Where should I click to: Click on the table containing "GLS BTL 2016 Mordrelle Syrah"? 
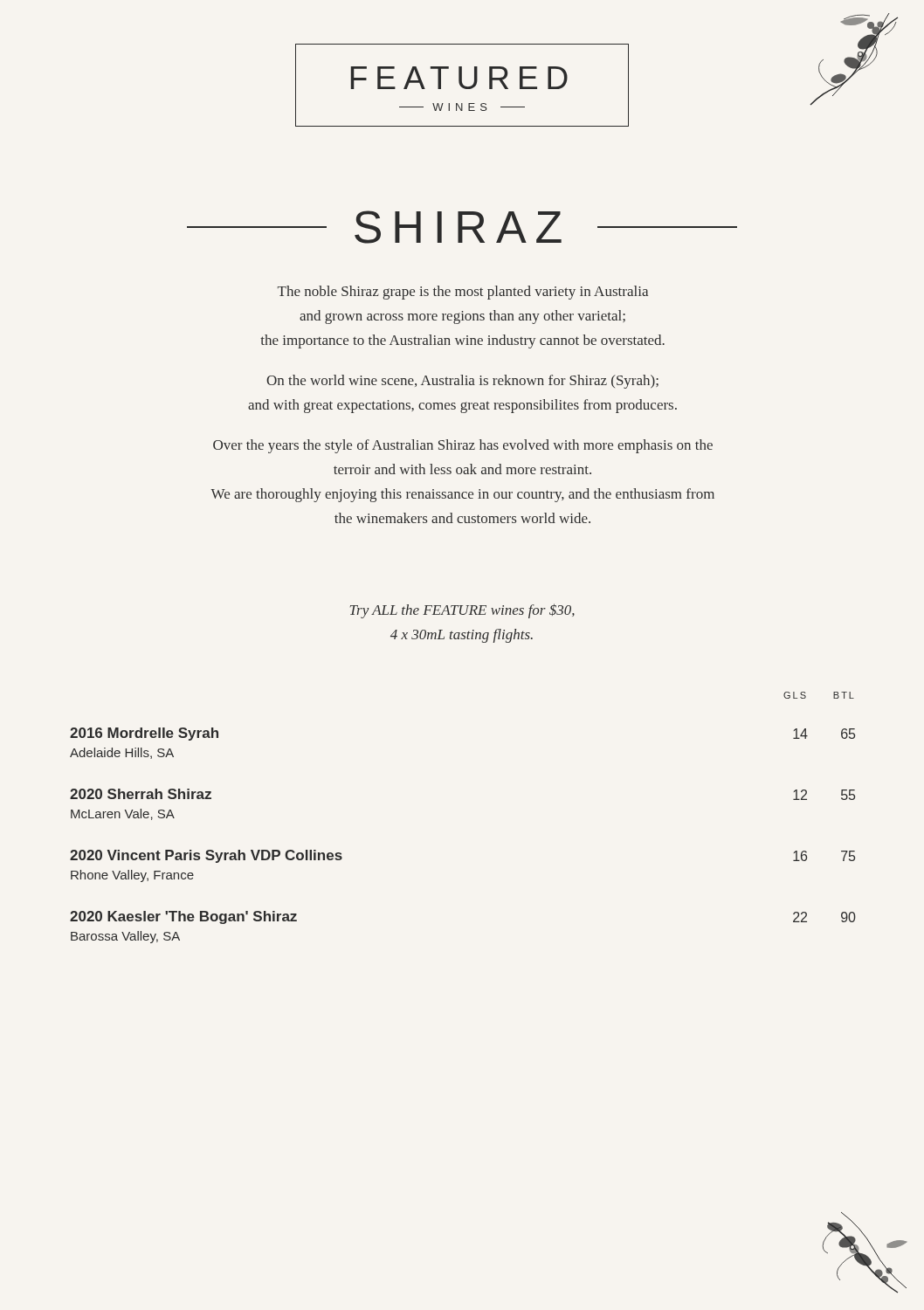tap(463, 830)
